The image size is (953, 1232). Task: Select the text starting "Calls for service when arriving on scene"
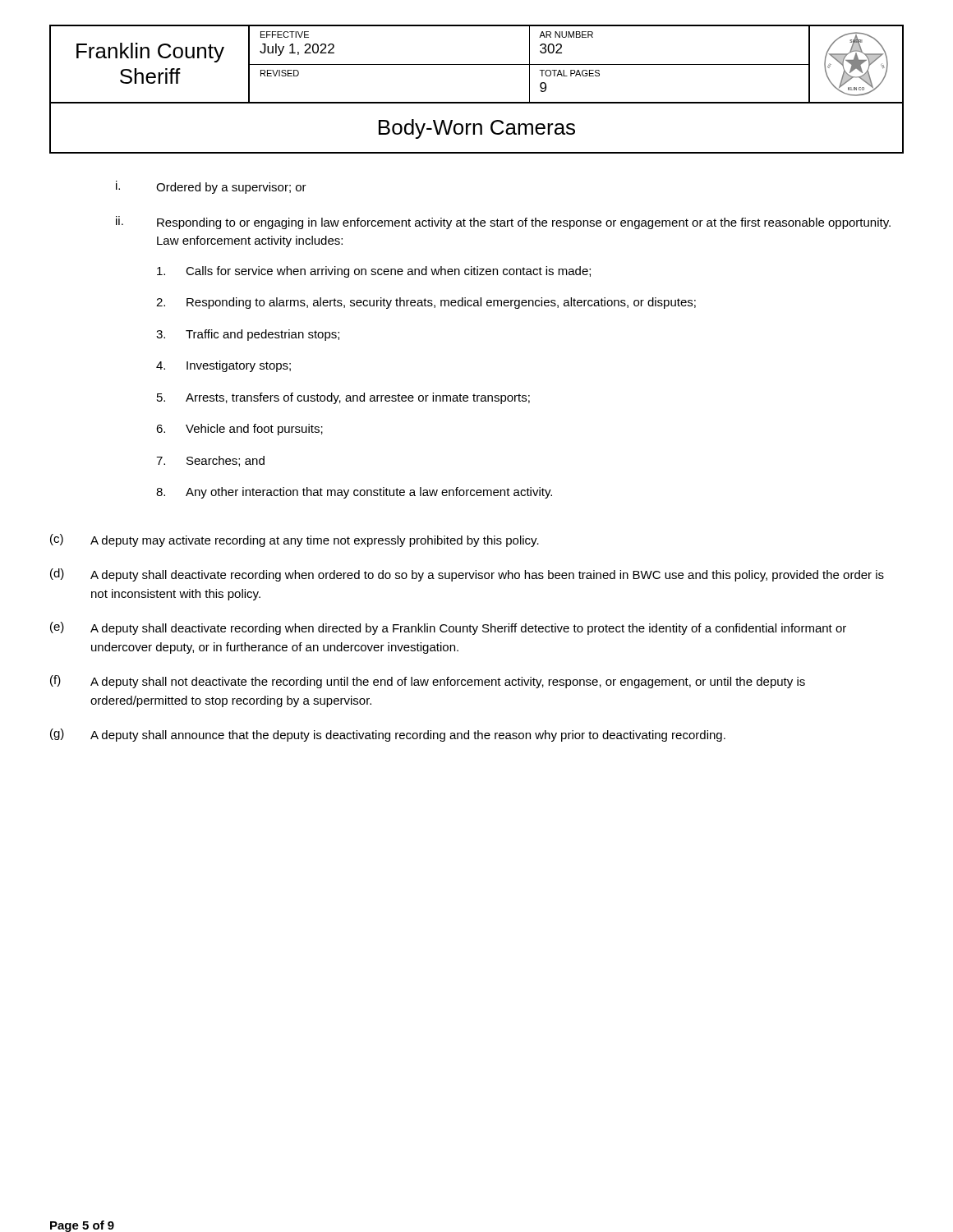[x=530, y=271]
